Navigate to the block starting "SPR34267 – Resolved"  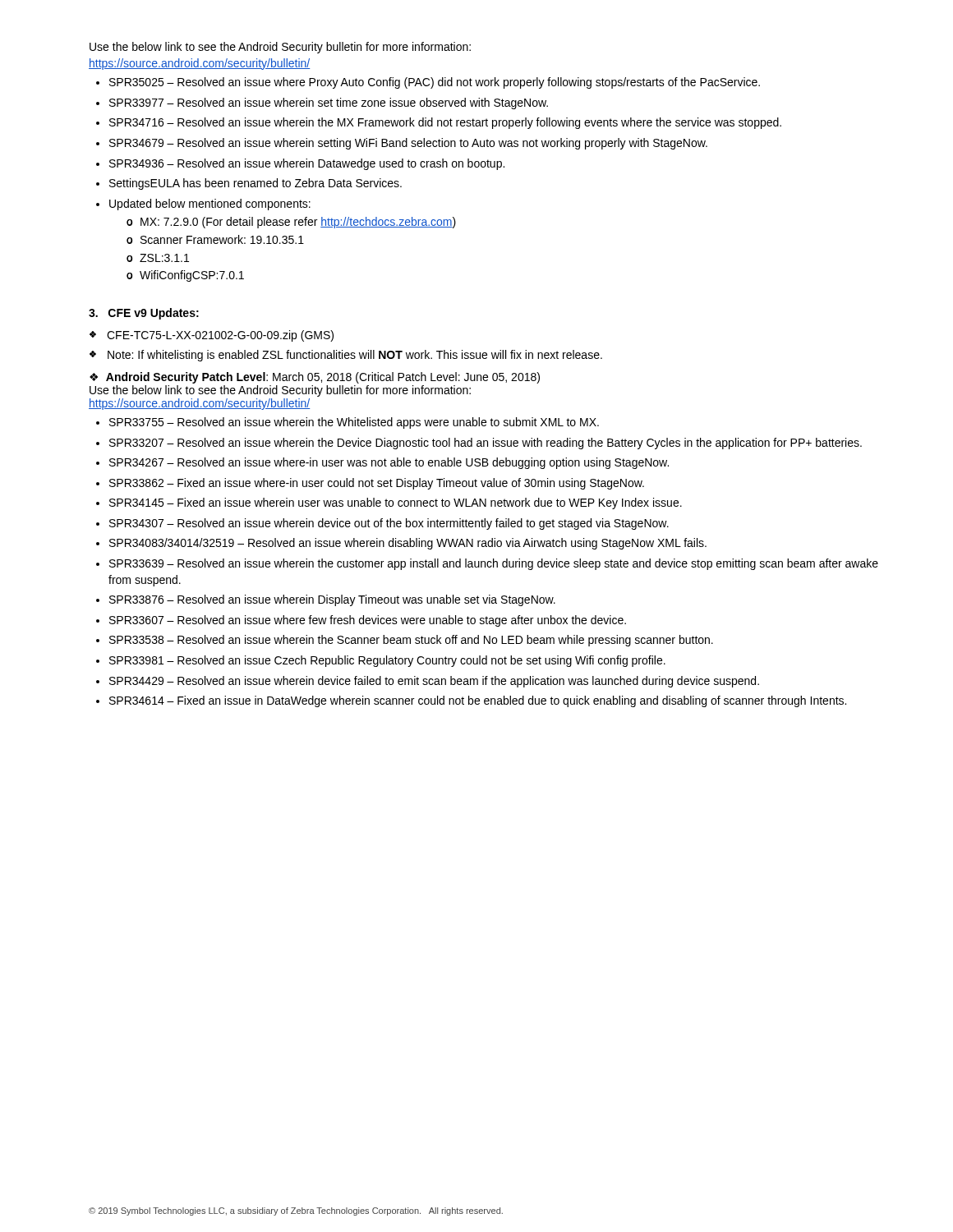pyautogui.click(x=389, y=462)
